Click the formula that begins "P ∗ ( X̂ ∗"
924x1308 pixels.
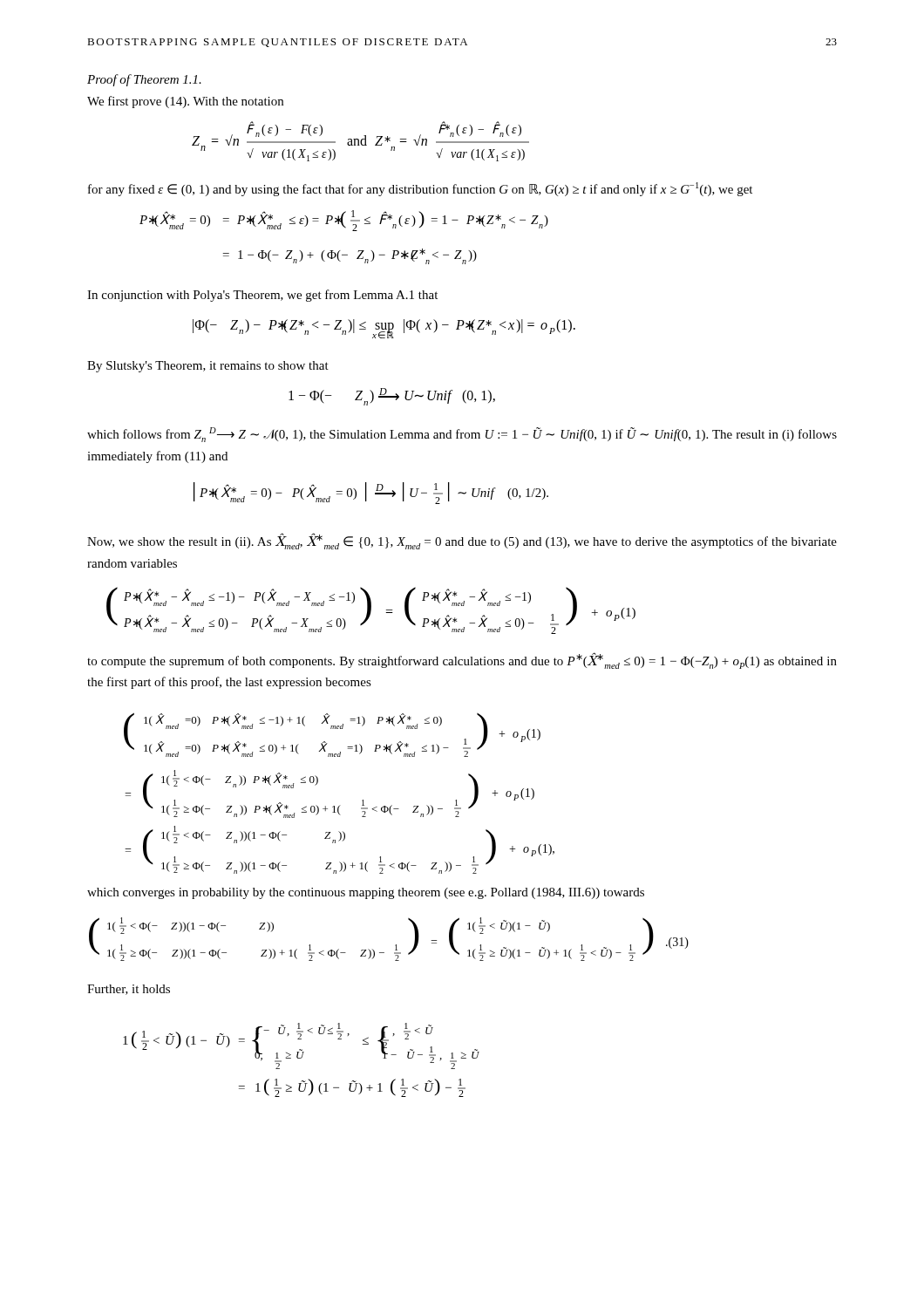point(462,239)
